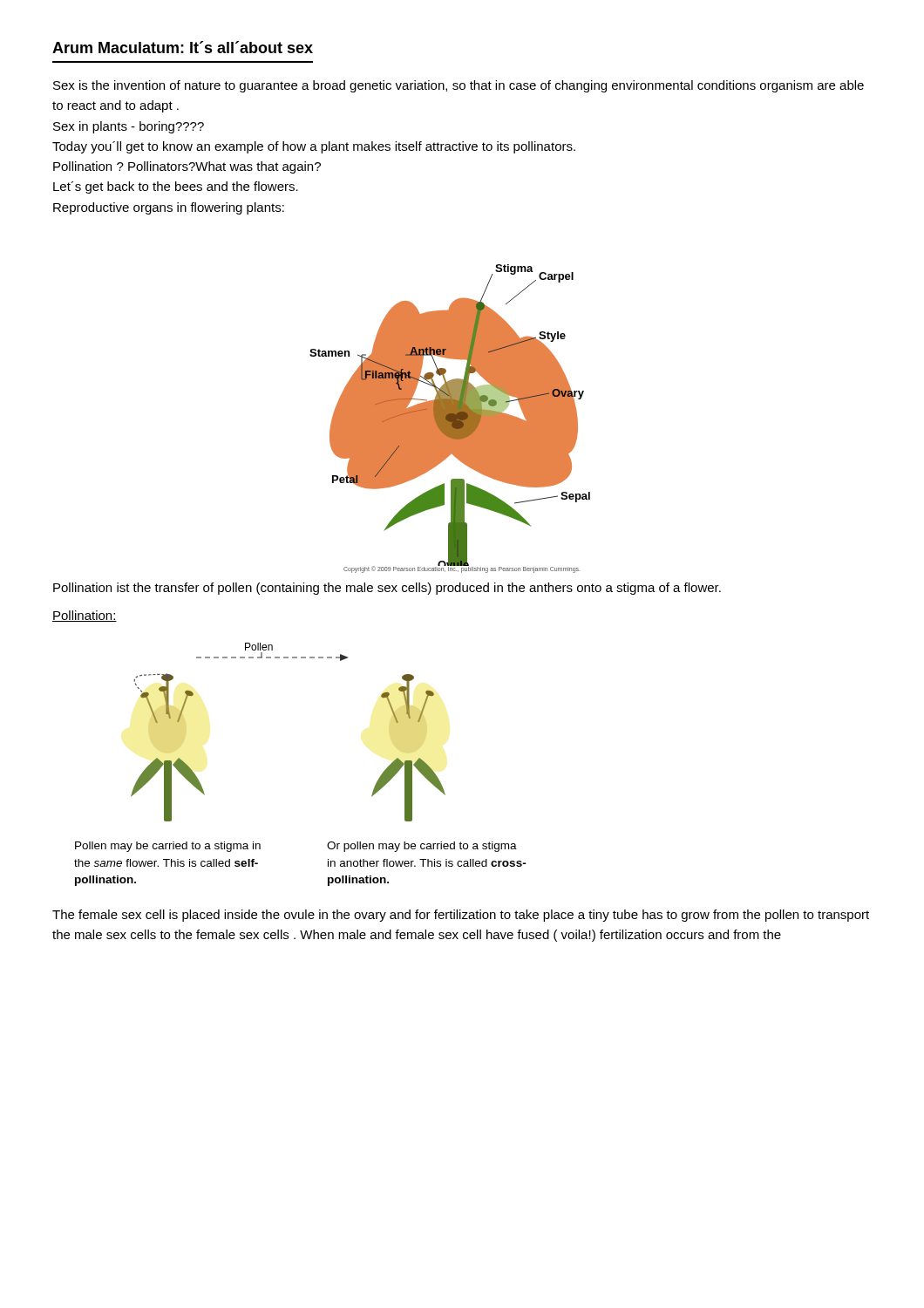This screenshot has height=1308, width=924.
Task: Where is the passage that starts "Pollen may be"?
Action: (168, 862)
